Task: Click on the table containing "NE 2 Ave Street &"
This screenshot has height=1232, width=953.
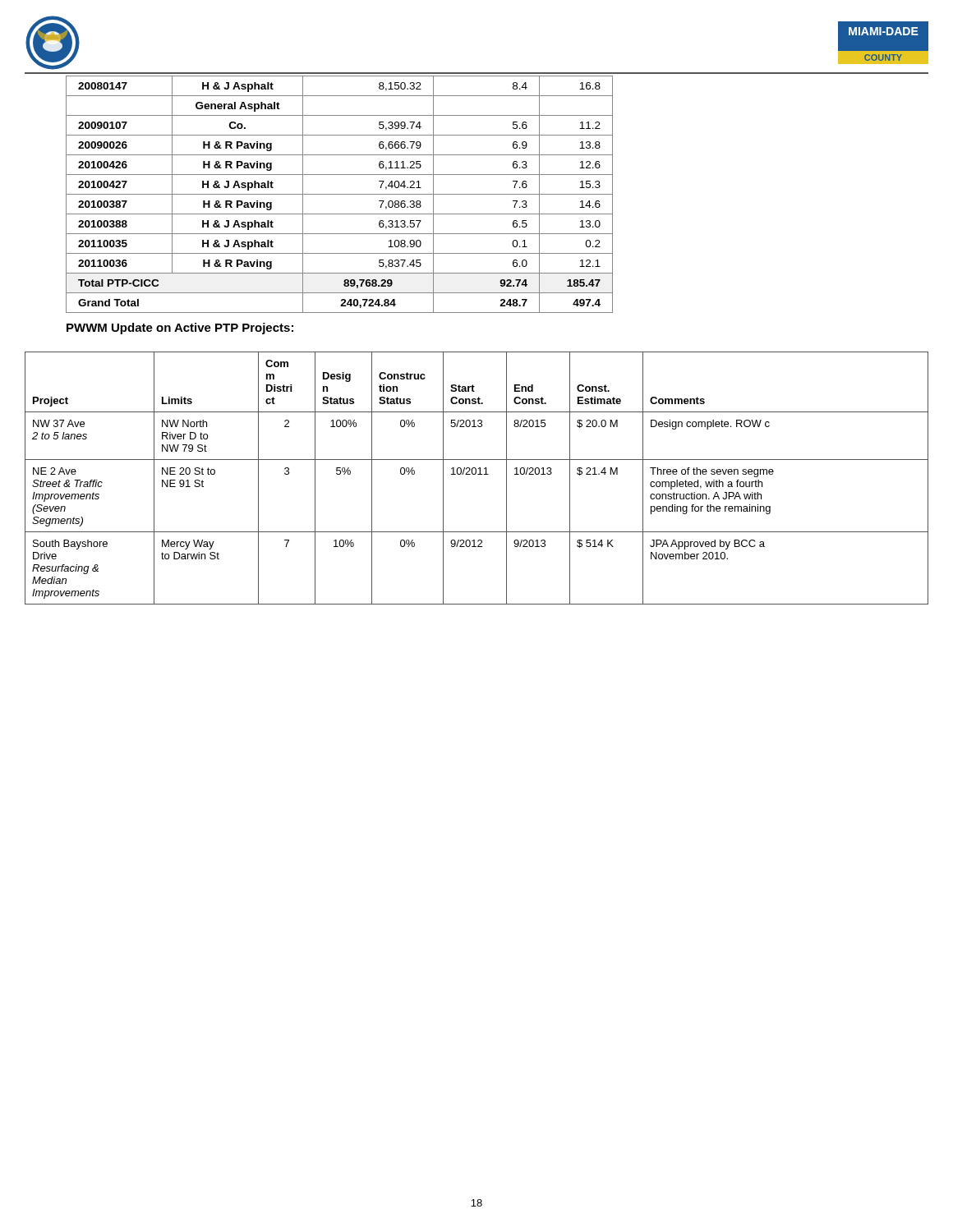Action: point(485,478)
